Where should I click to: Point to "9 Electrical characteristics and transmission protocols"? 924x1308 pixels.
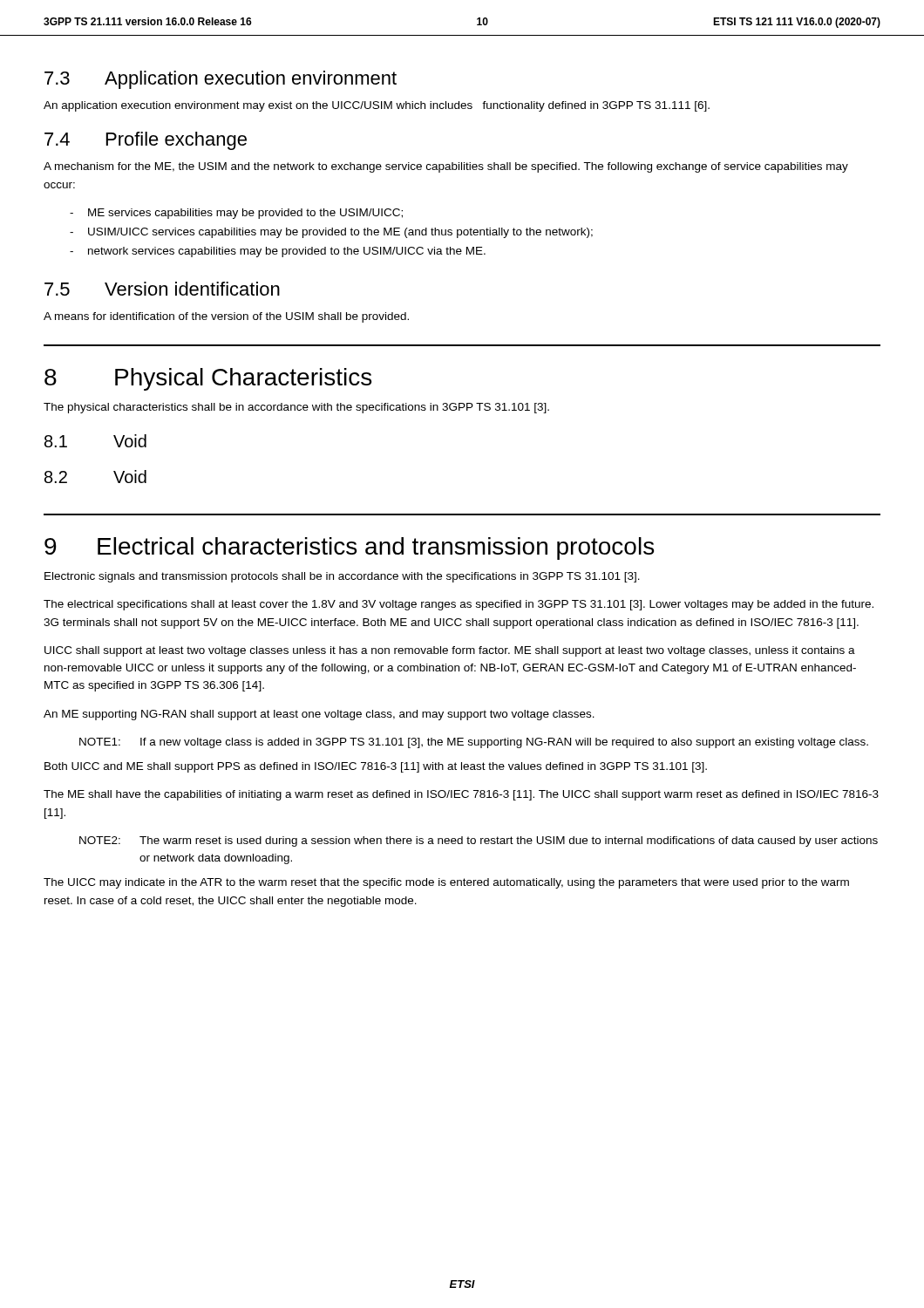[349, 547]
